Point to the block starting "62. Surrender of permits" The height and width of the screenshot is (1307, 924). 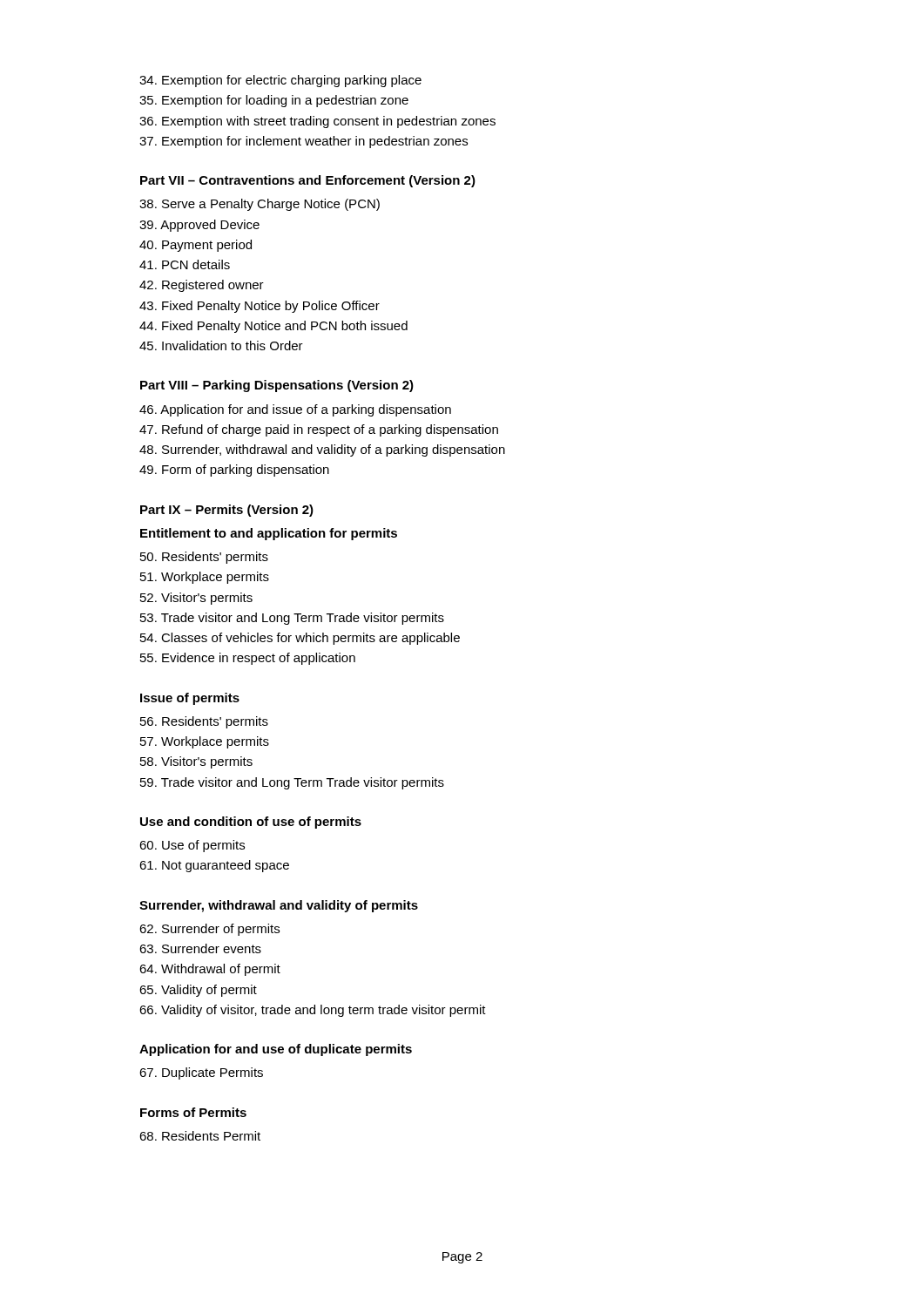pos(210,928)
